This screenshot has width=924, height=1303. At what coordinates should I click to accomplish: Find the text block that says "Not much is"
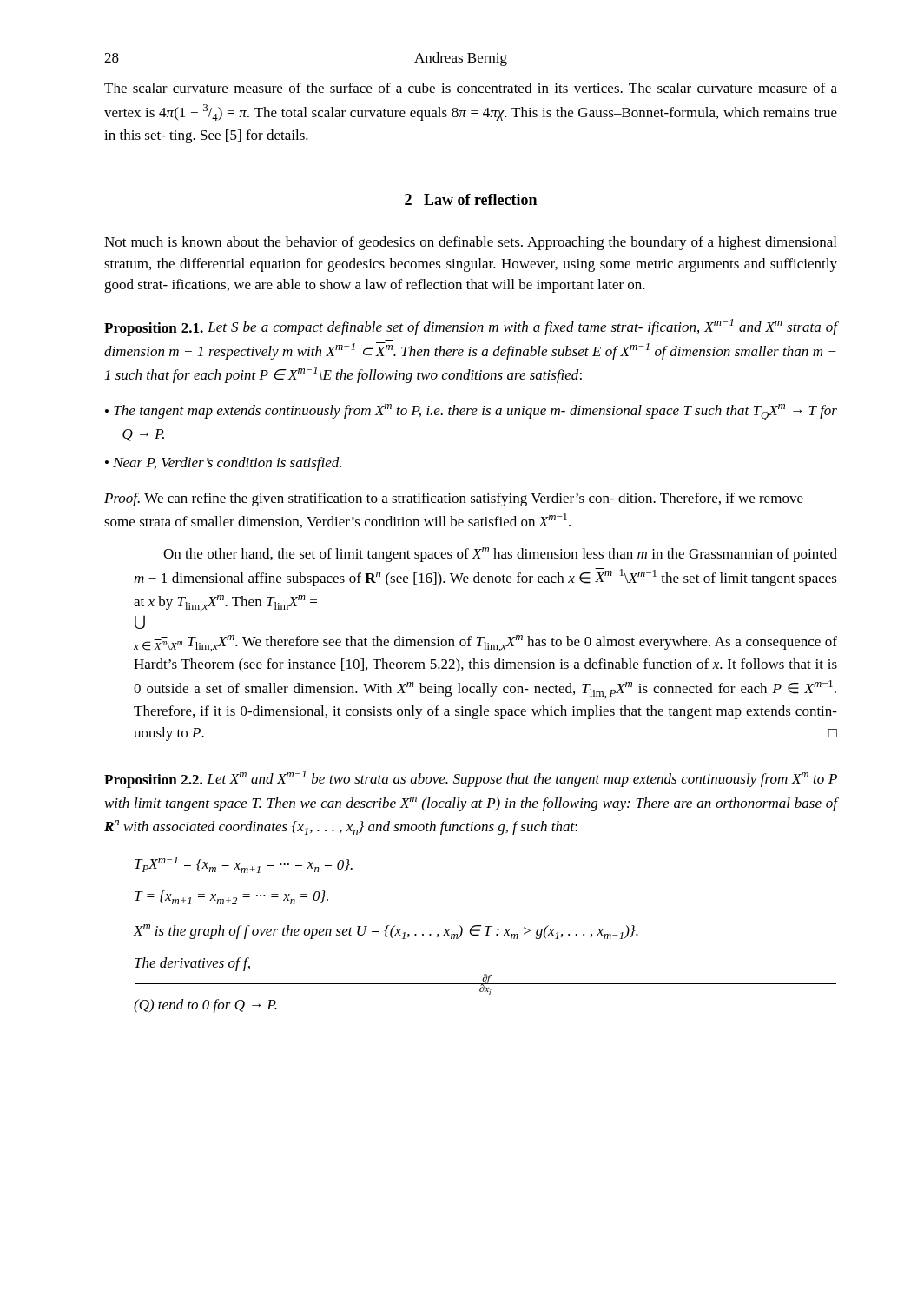click(471, 263)
